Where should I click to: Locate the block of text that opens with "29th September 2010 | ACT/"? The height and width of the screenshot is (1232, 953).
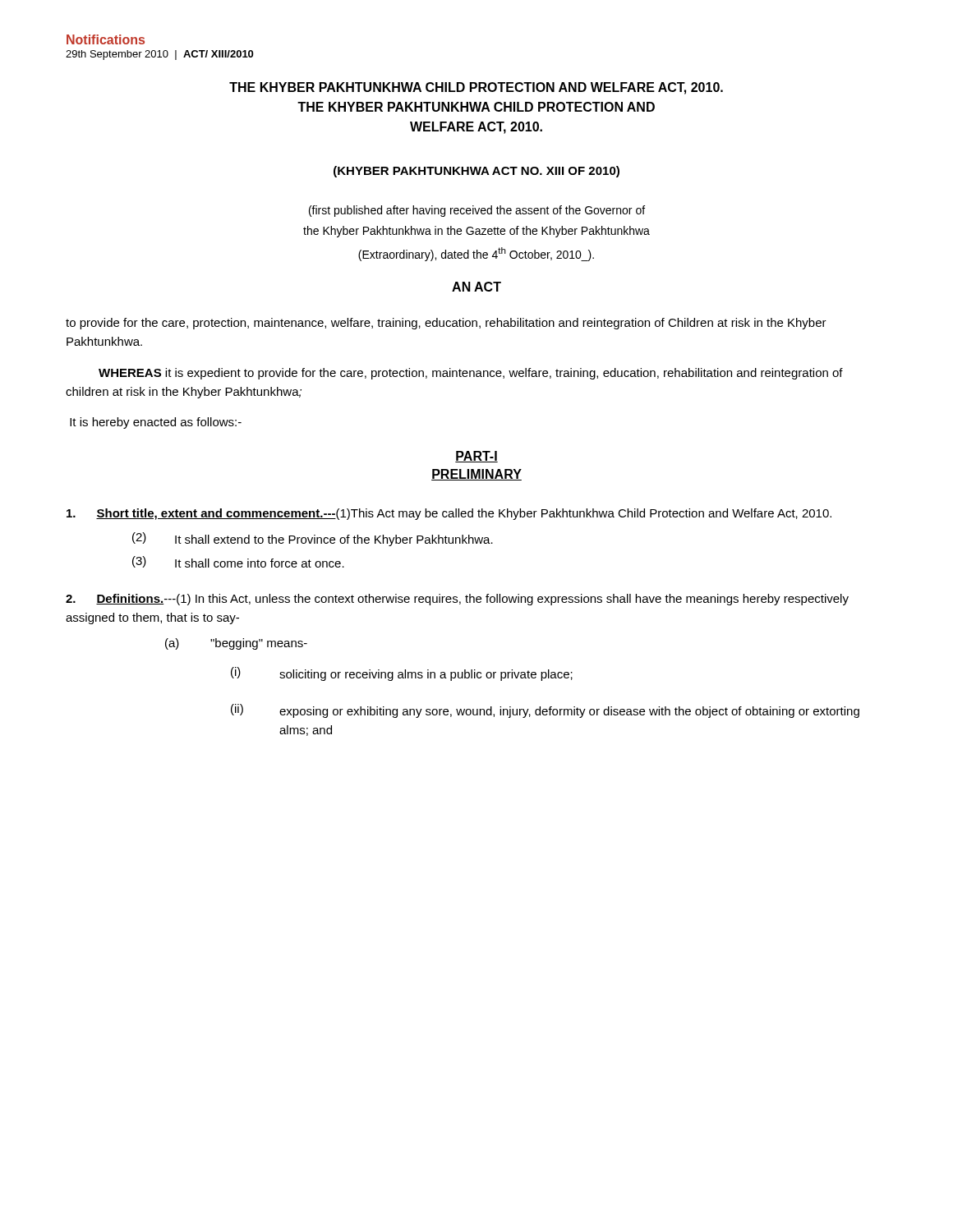160,54
